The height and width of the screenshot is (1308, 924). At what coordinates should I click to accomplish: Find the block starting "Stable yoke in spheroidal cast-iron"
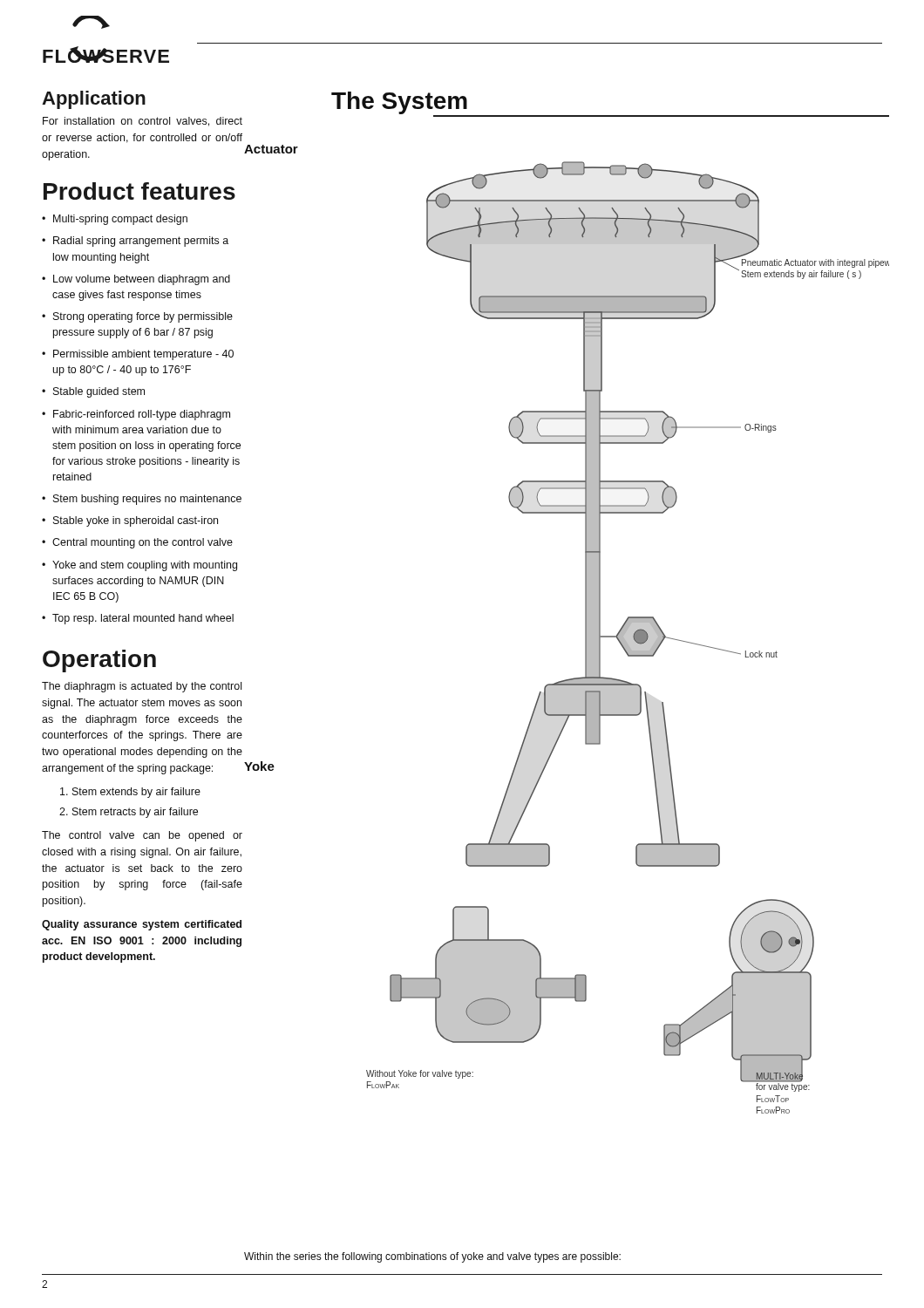click(x=136, y=521)
